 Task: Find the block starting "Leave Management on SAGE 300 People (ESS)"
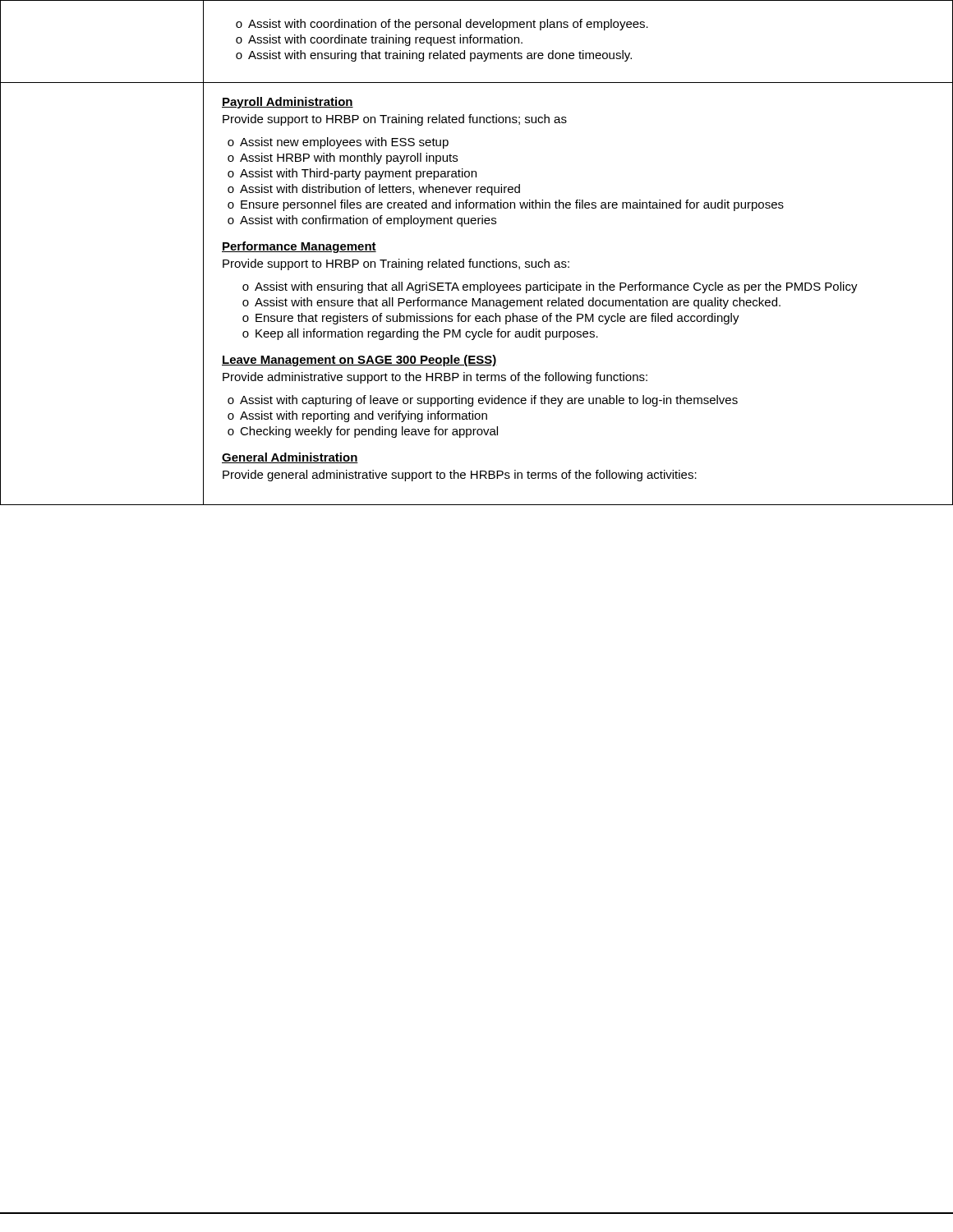click(359, 361)
